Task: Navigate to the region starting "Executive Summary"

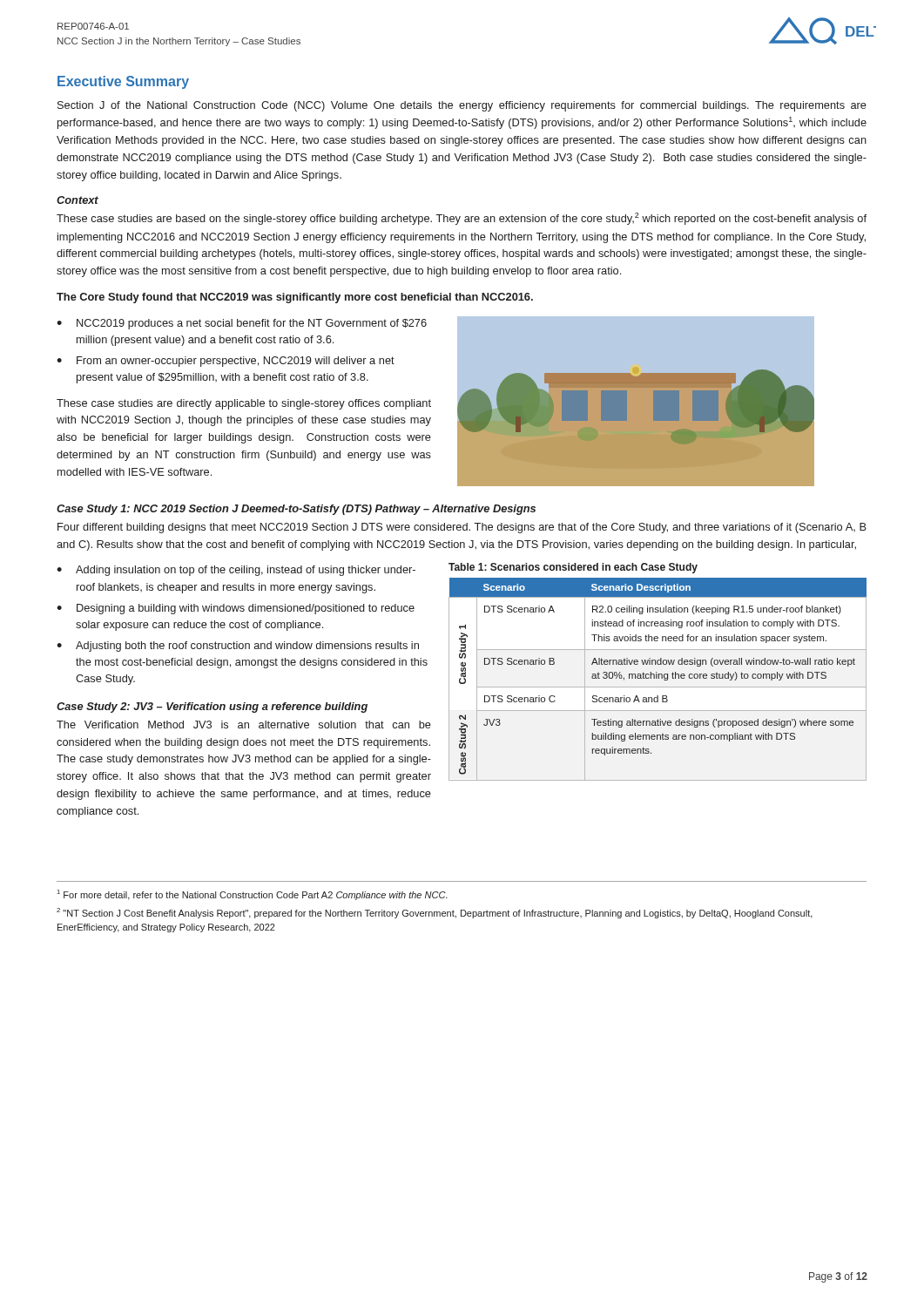Action: coord(123,82)
